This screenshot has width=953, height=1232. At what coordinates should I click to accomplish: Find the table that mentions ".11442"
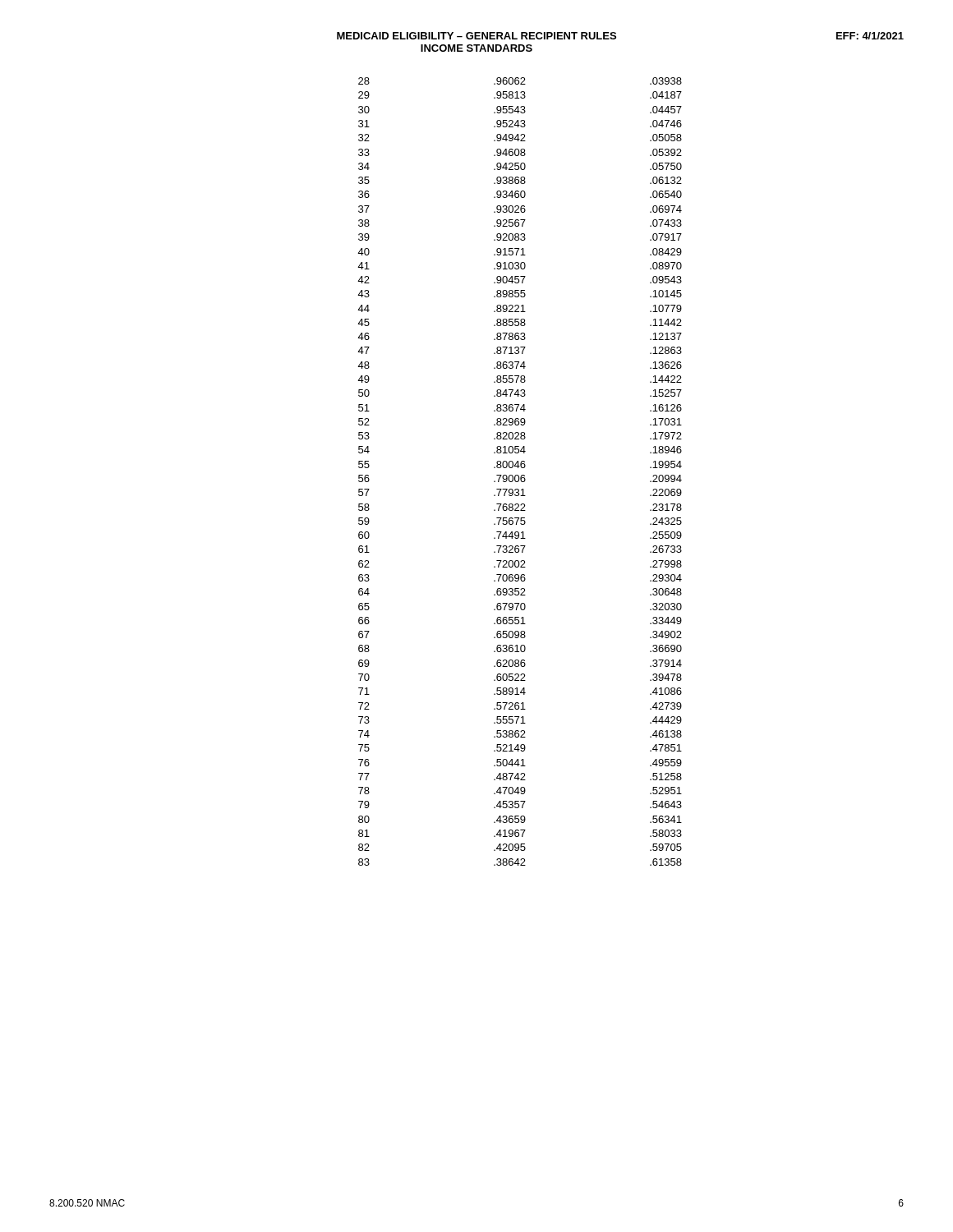pos(476,471)
